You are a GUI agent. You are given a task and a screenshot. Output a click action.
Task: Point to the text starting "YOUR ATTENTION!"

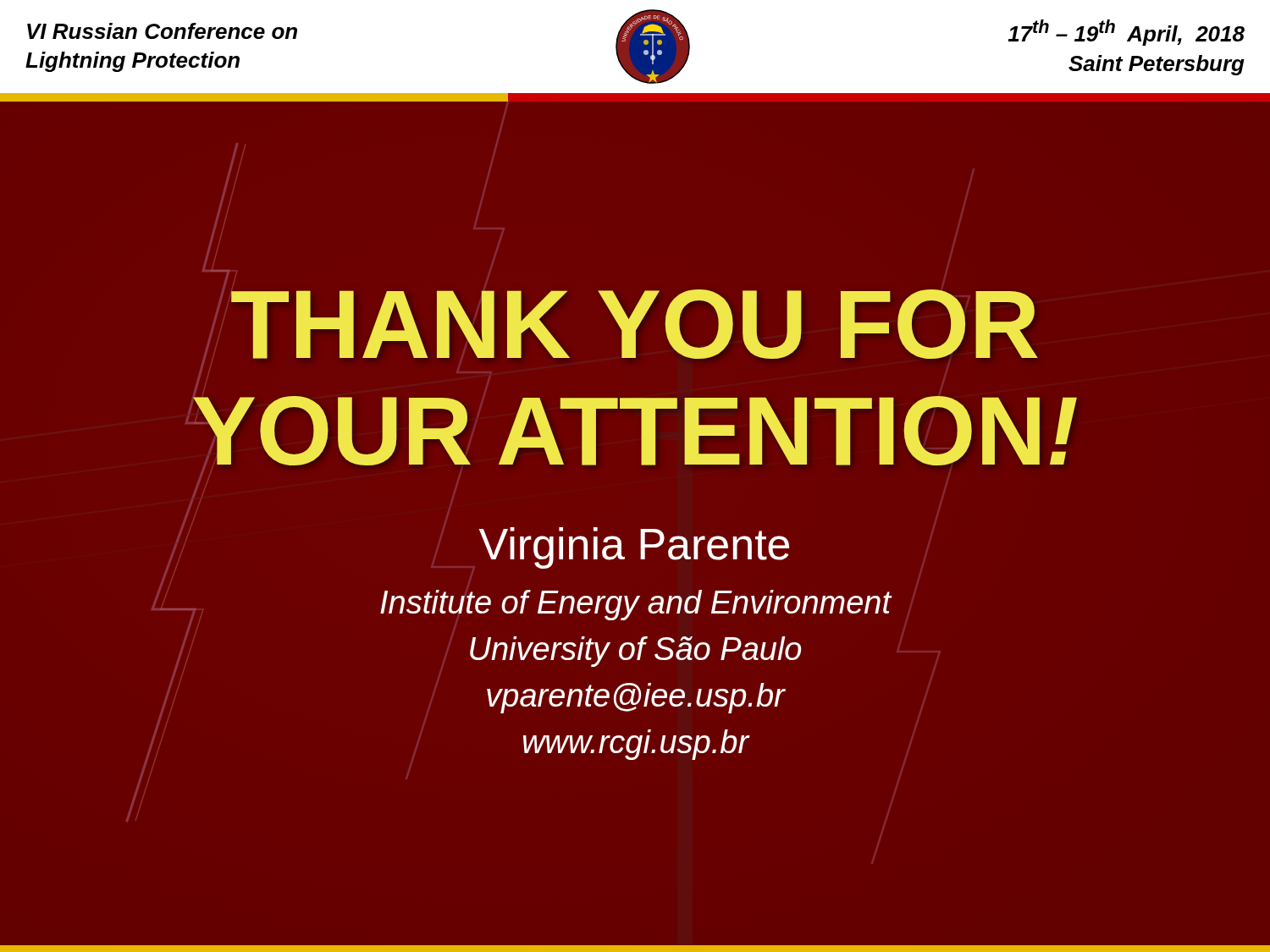pyautogui.click(x=635, y=431)
